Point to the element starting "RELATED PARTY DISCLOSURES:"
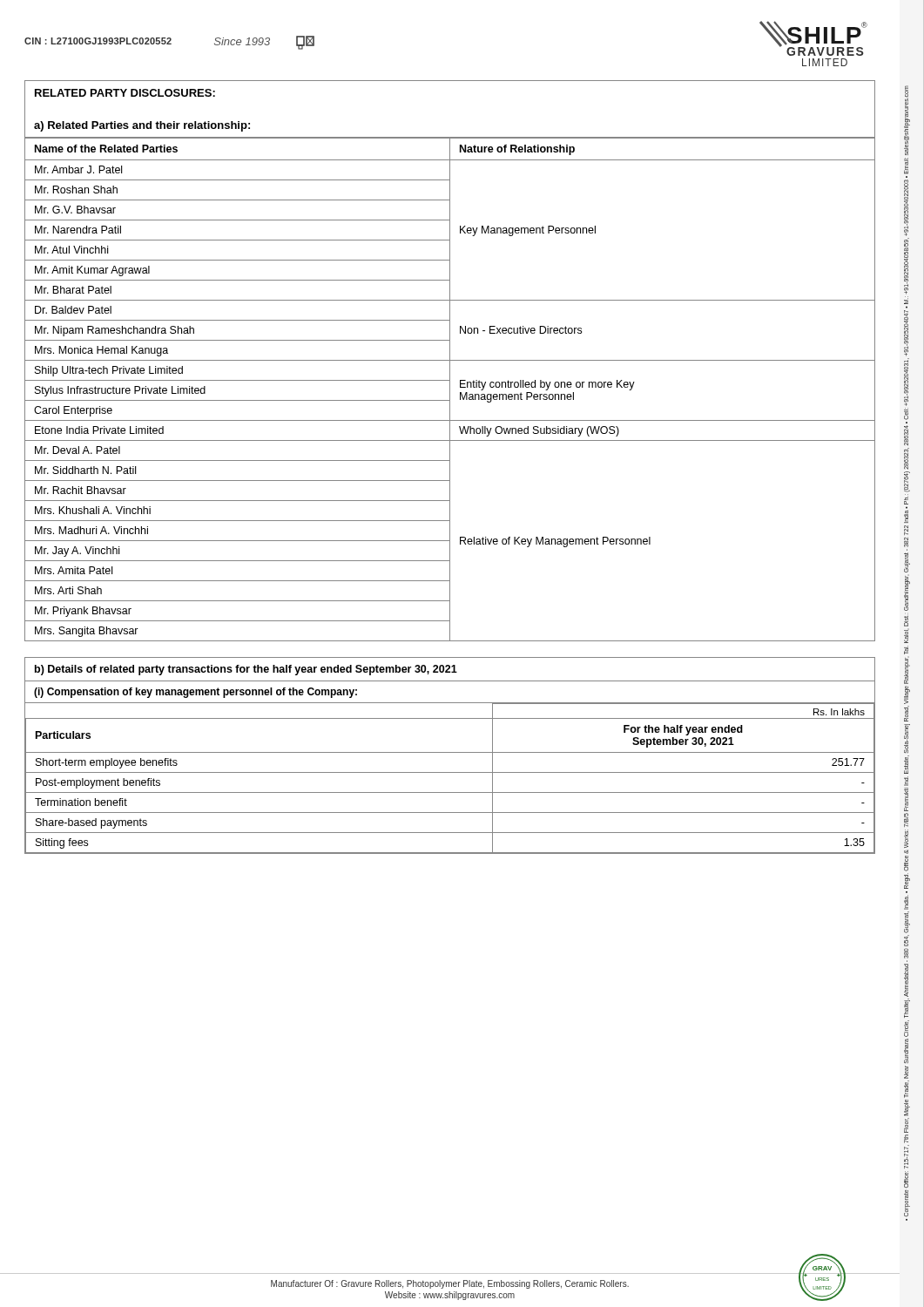924x1307 pixels. (125, 93)
